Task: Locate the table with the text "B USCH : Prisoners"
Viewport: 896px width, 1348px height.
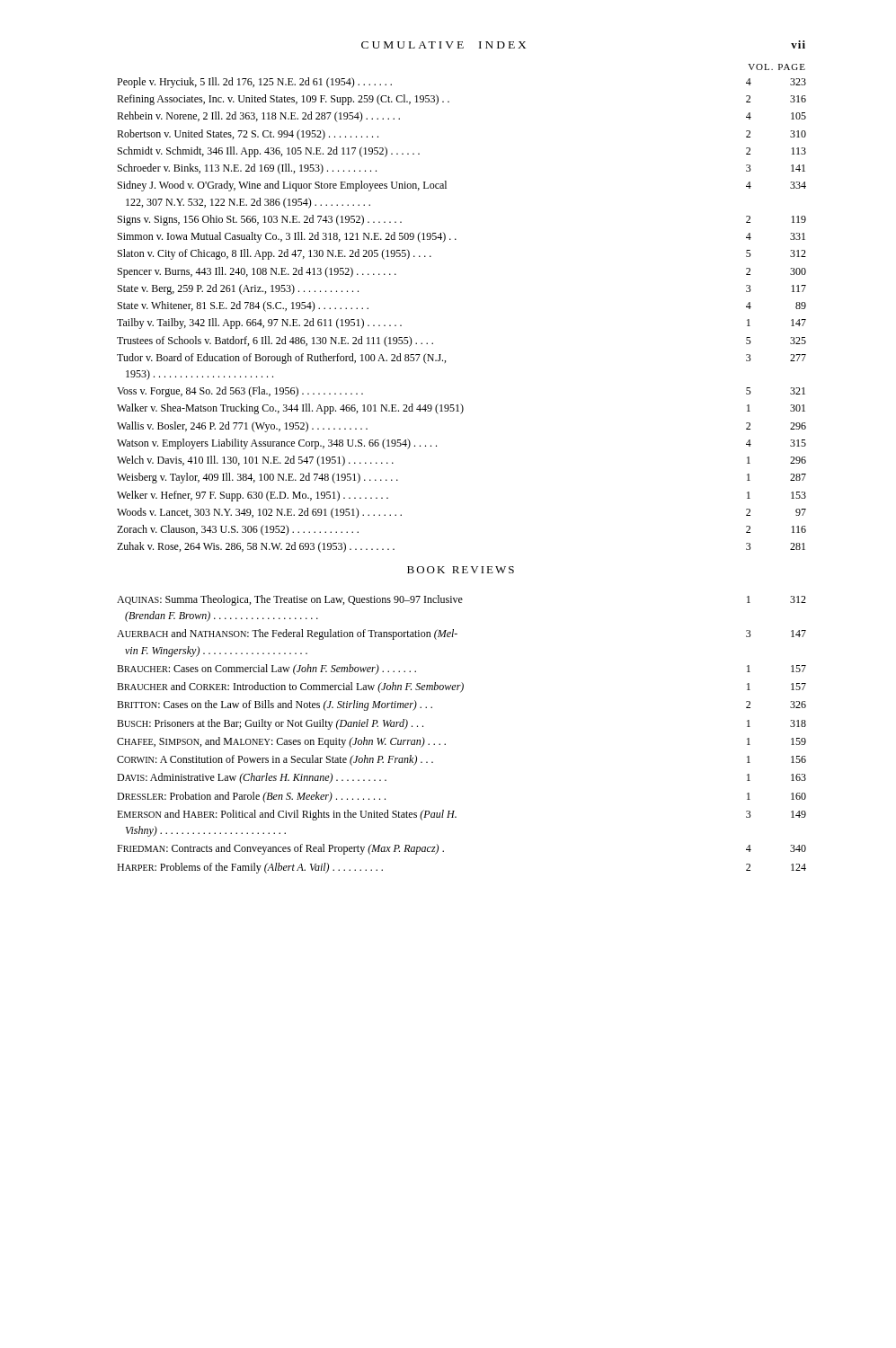Action: point(461,734)
